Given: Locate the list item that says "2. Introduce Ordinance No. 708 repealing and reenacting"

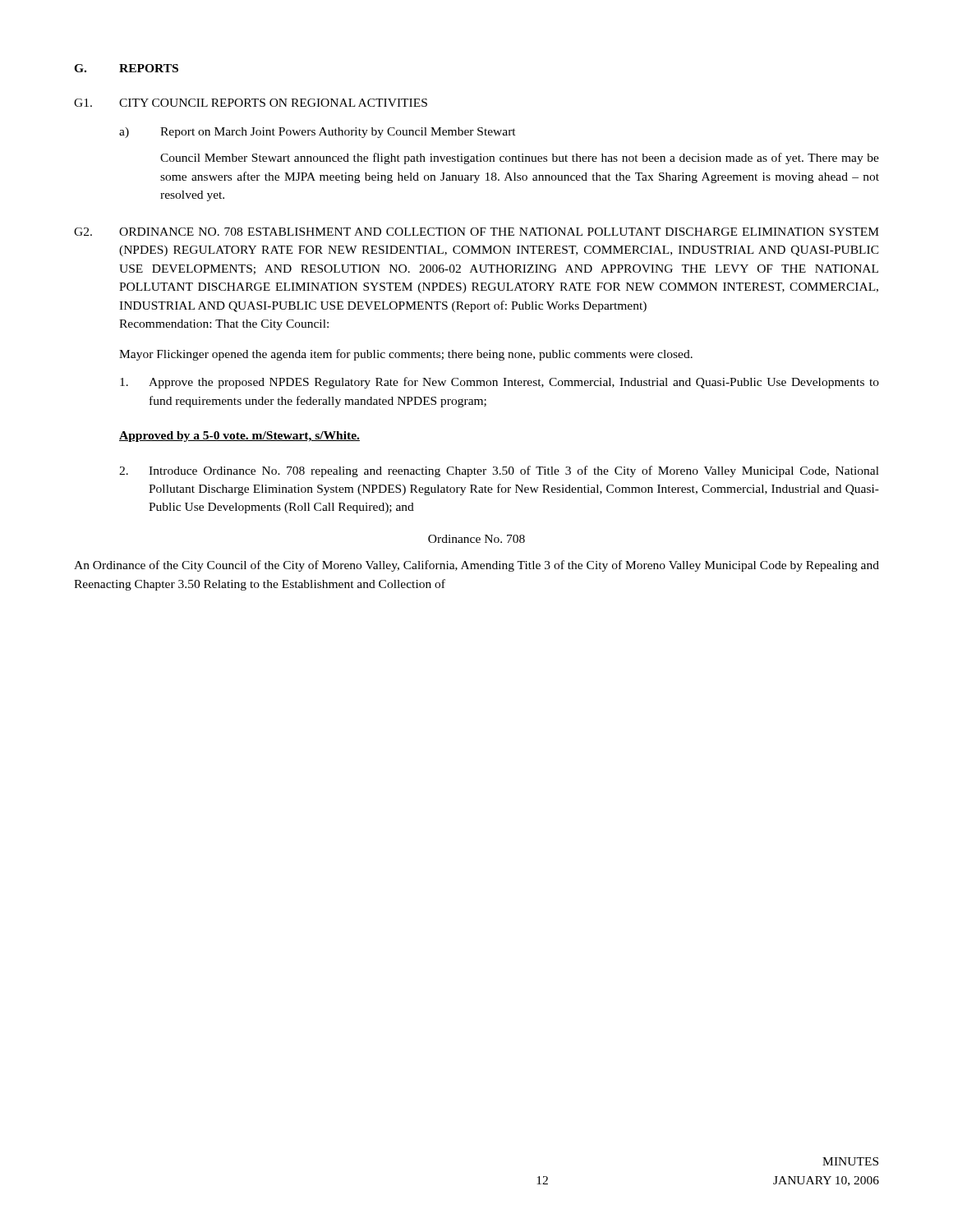Looking at the screenshot, I should [499, 489].
